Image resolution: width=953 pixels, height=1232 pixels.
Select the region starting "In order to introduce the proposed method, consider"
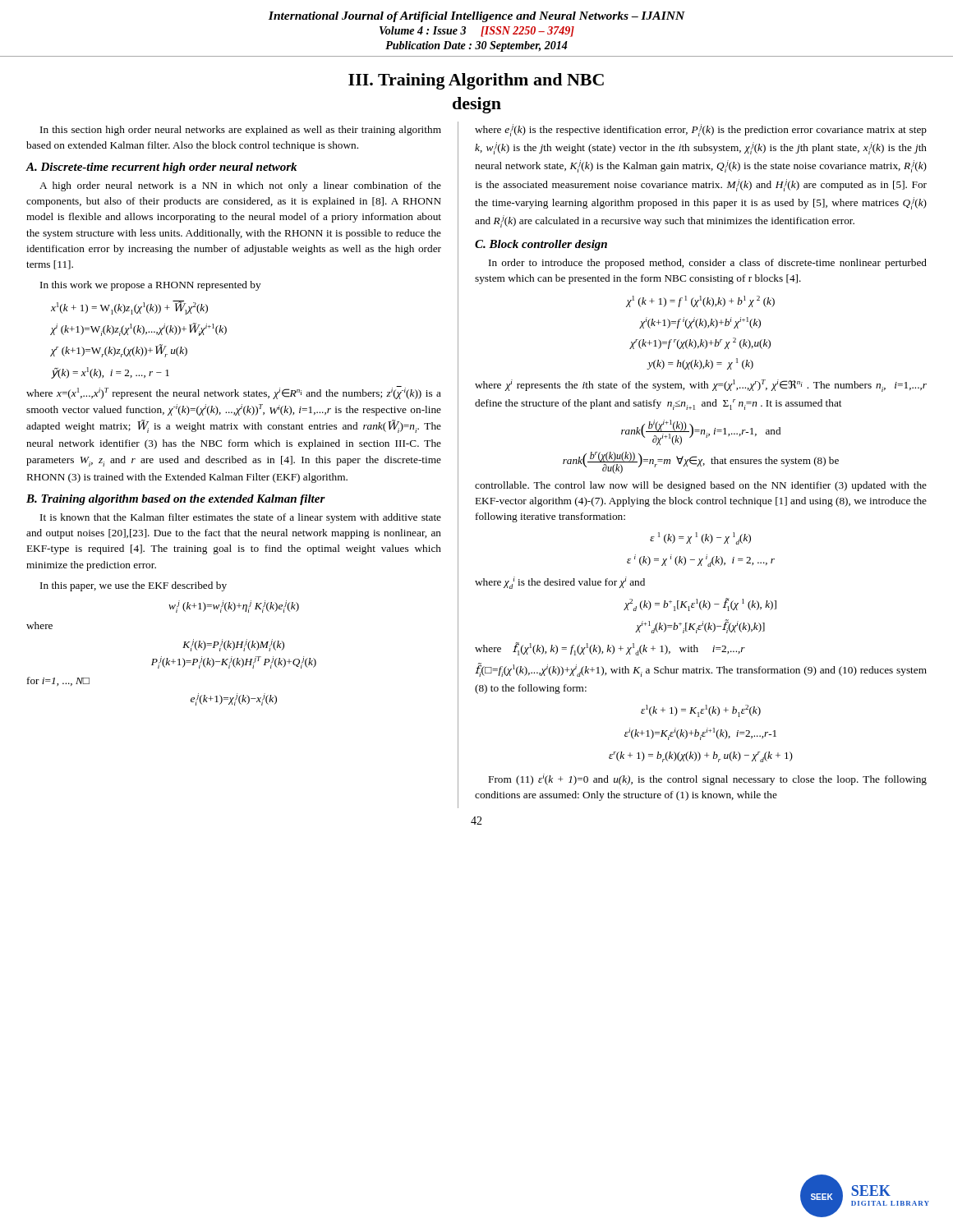coord(701,270)
